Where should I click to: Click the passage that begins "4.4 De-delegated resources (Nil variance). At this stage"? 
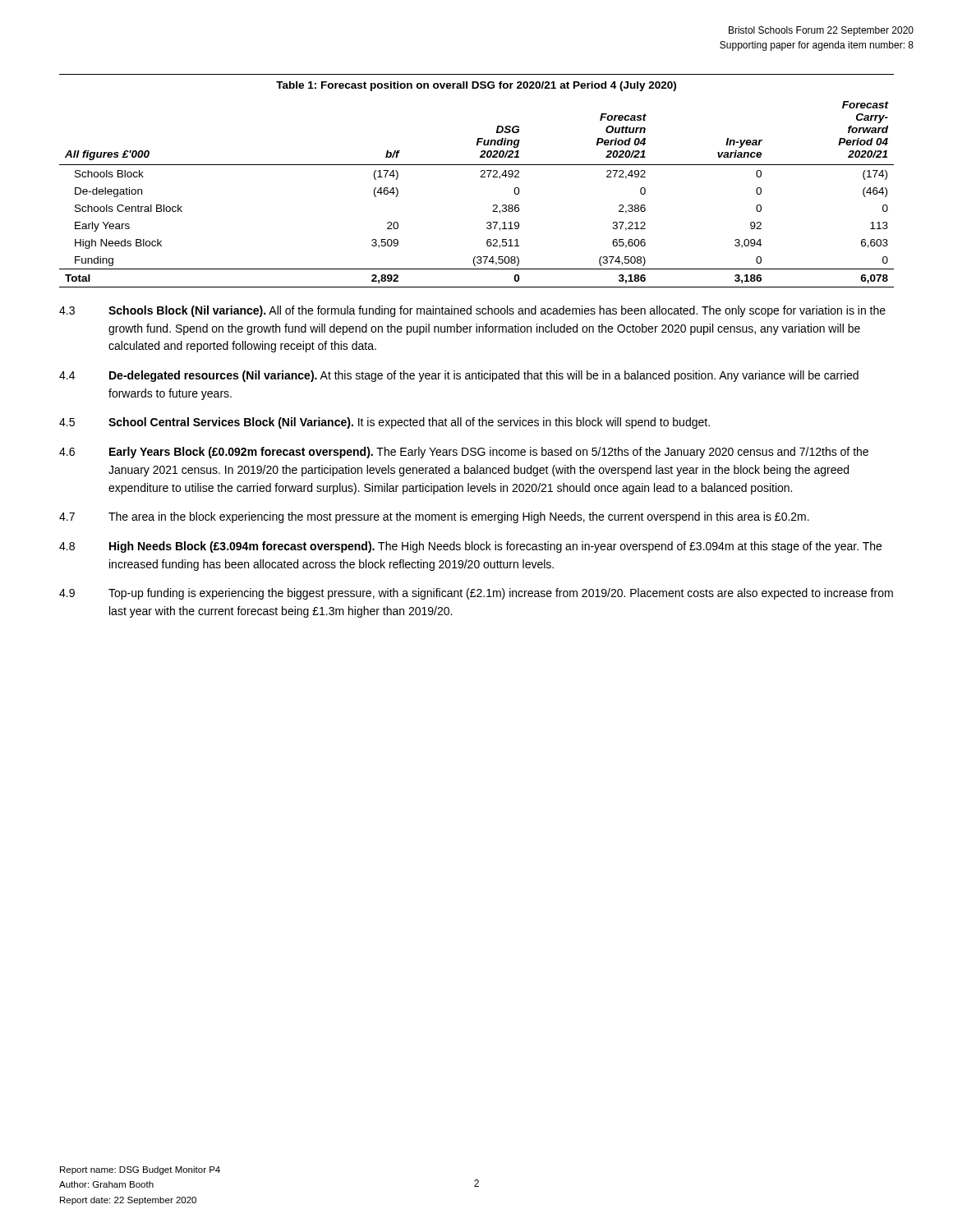(x=476, y=385)
